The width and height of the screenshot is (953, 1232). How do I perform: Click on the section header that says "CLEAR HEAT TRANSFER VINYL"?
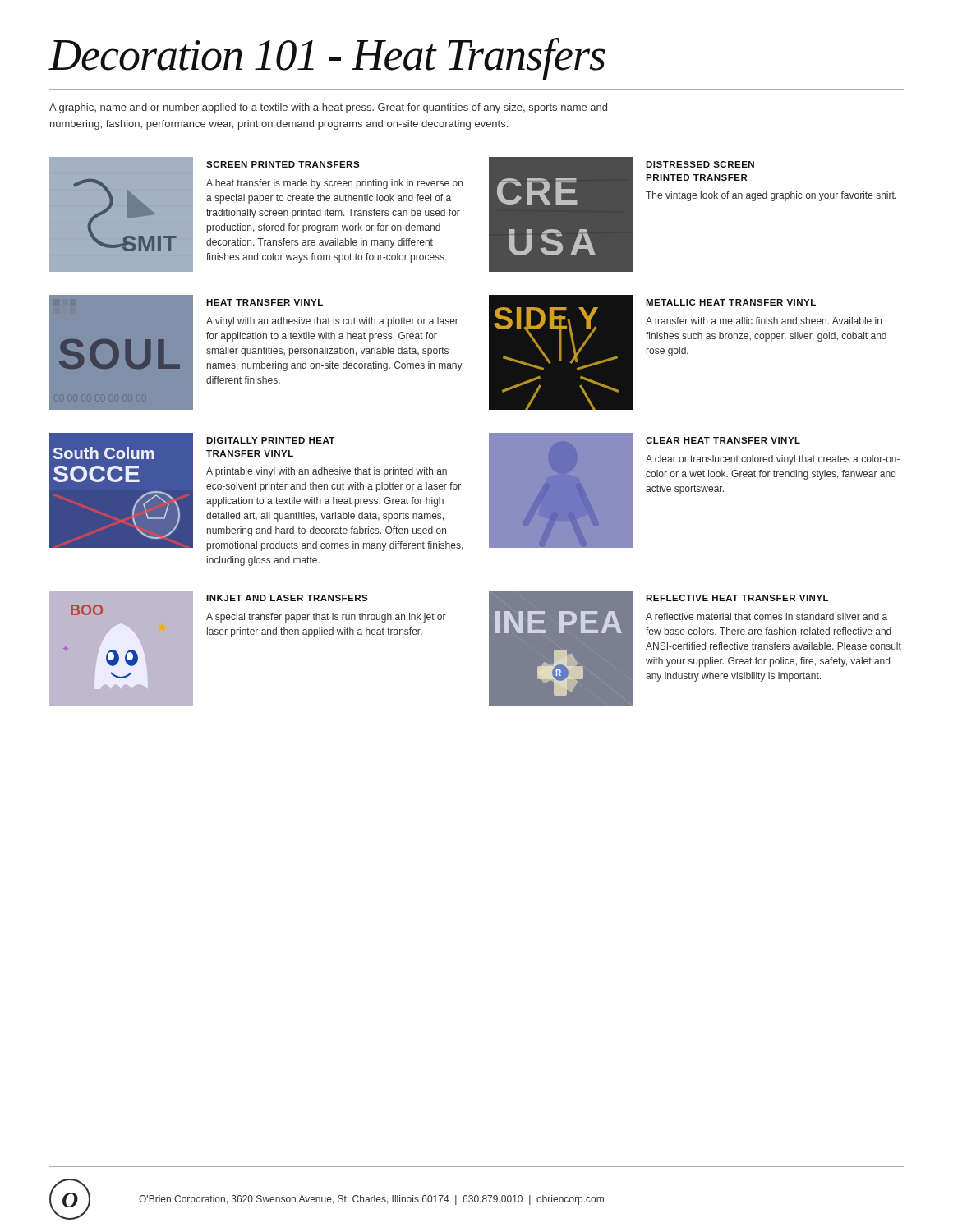pyautogui.click(x=723, y=440)
